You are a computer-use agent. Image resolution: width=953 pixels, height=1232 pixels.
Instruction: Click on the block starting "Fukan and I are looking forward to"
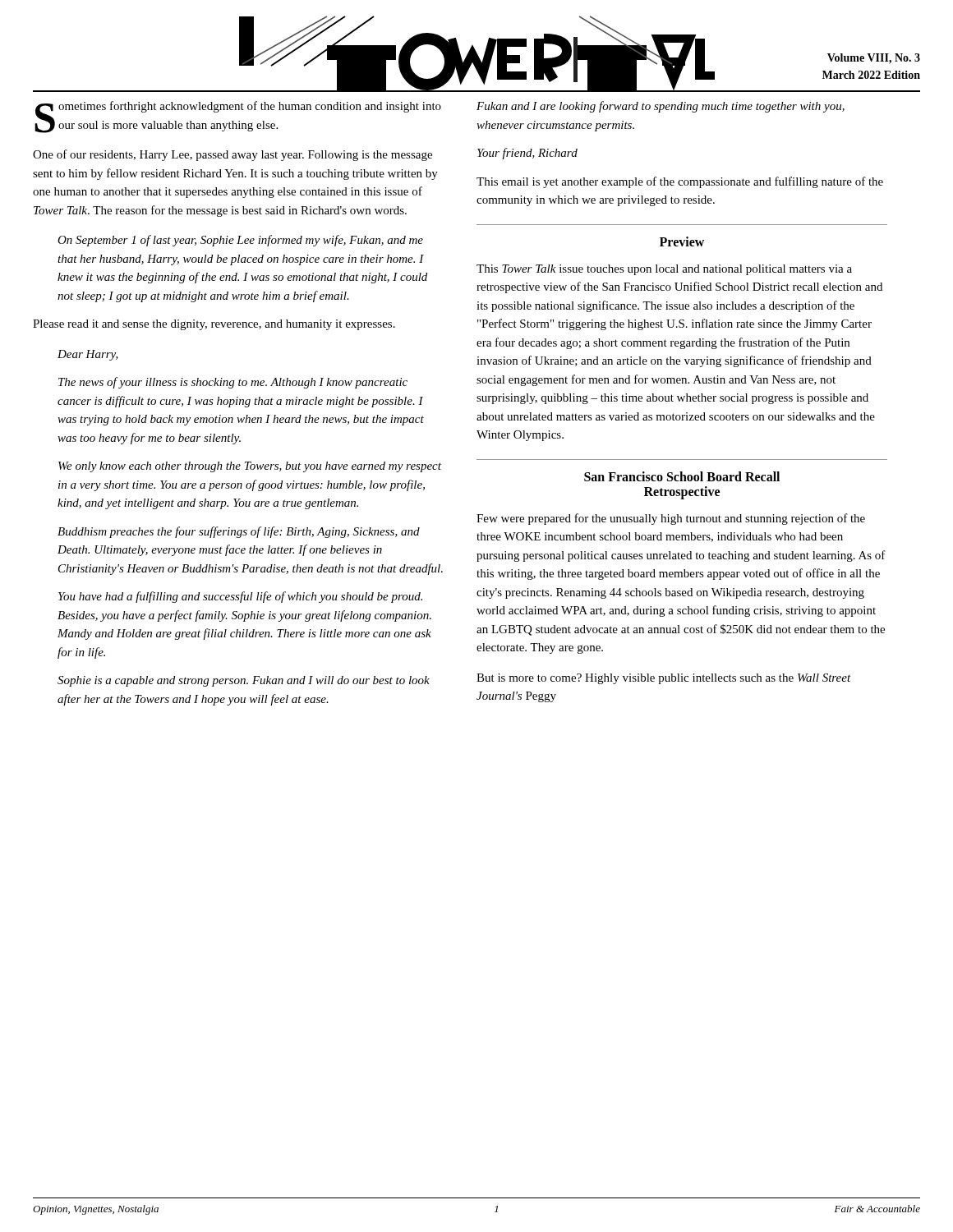tap(661, 115)
